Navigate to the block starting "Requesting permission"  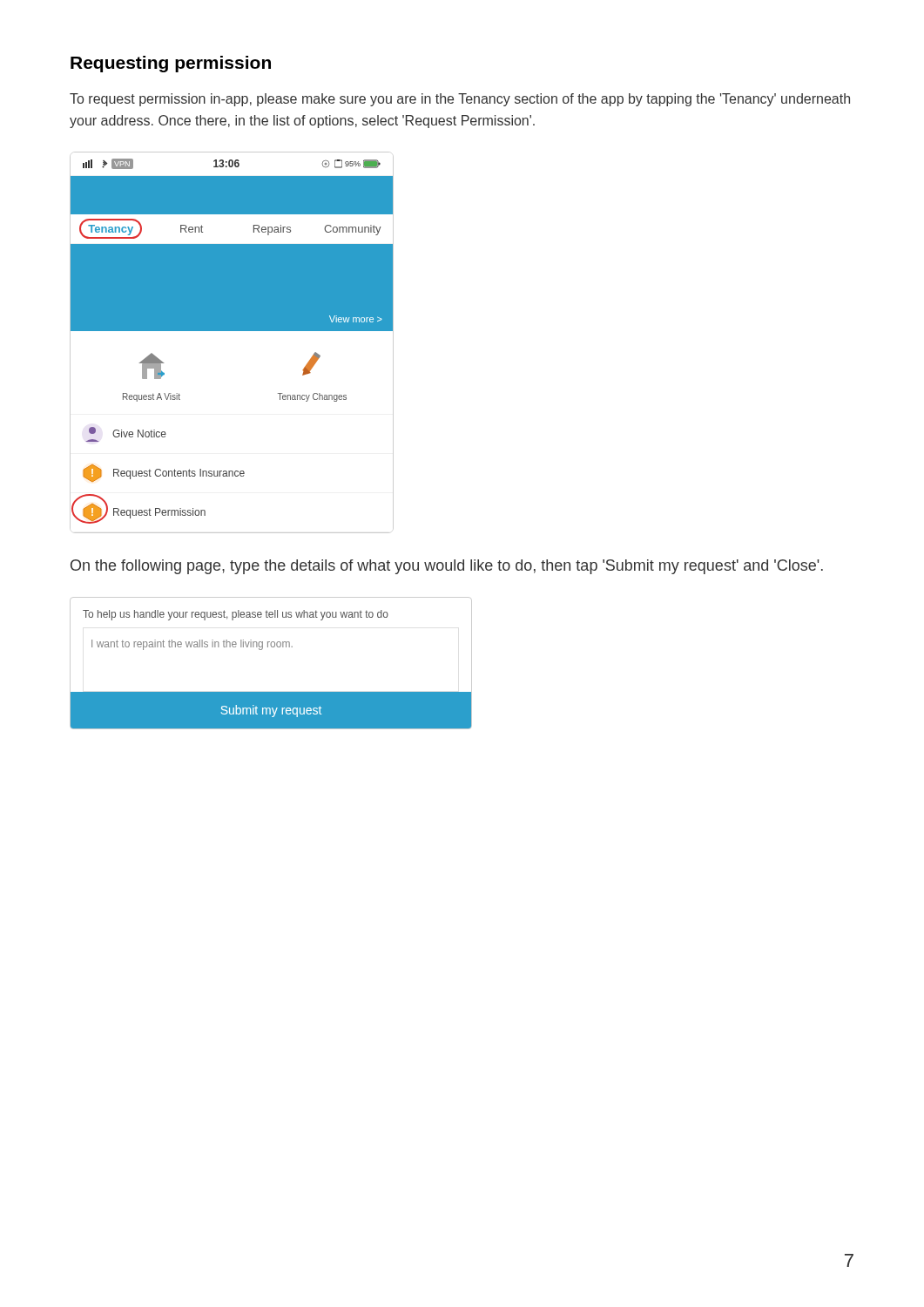[x=171, y=62]
